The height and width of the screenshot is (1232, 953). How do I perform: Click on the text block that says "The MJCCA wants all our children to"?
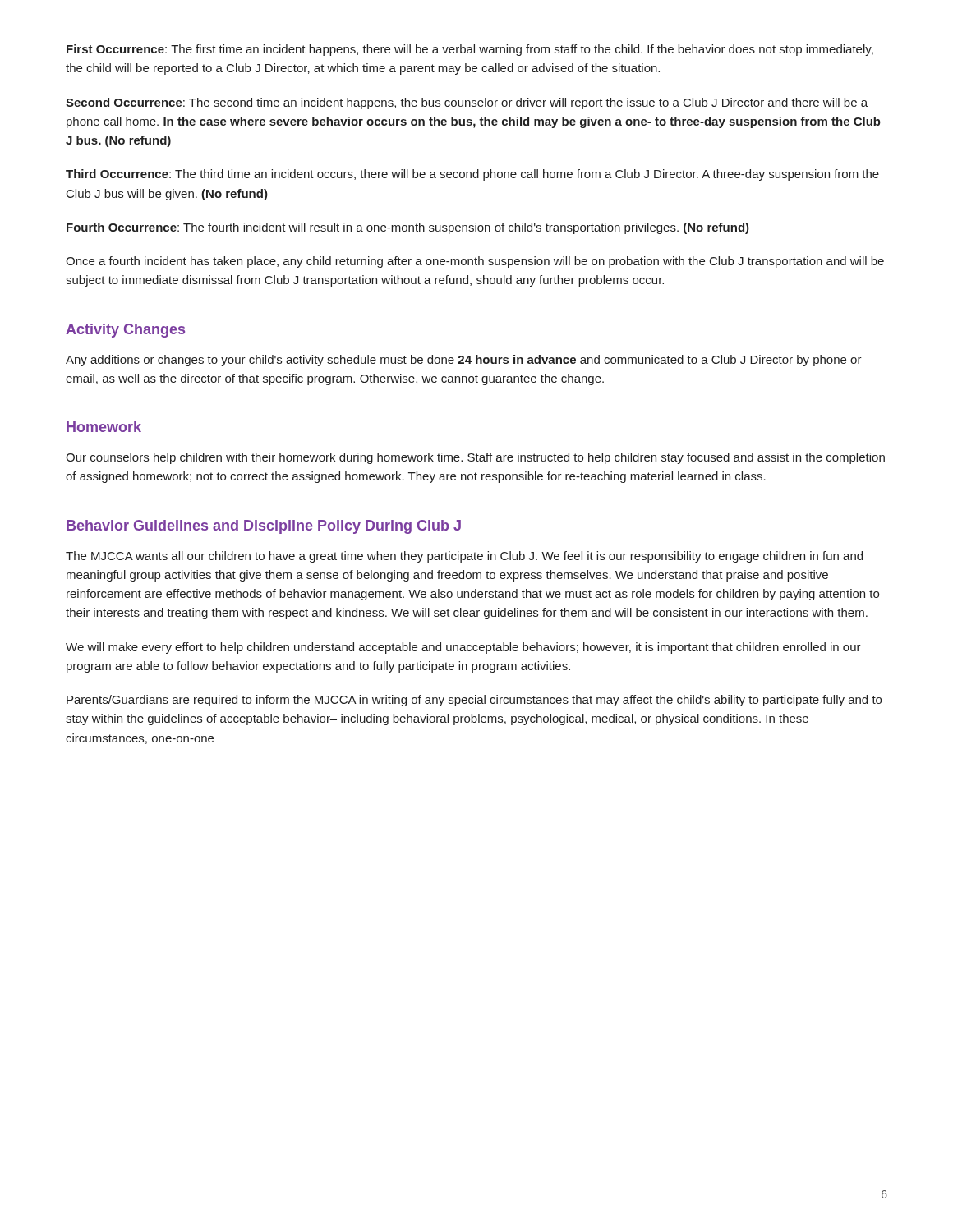(473, 584)
